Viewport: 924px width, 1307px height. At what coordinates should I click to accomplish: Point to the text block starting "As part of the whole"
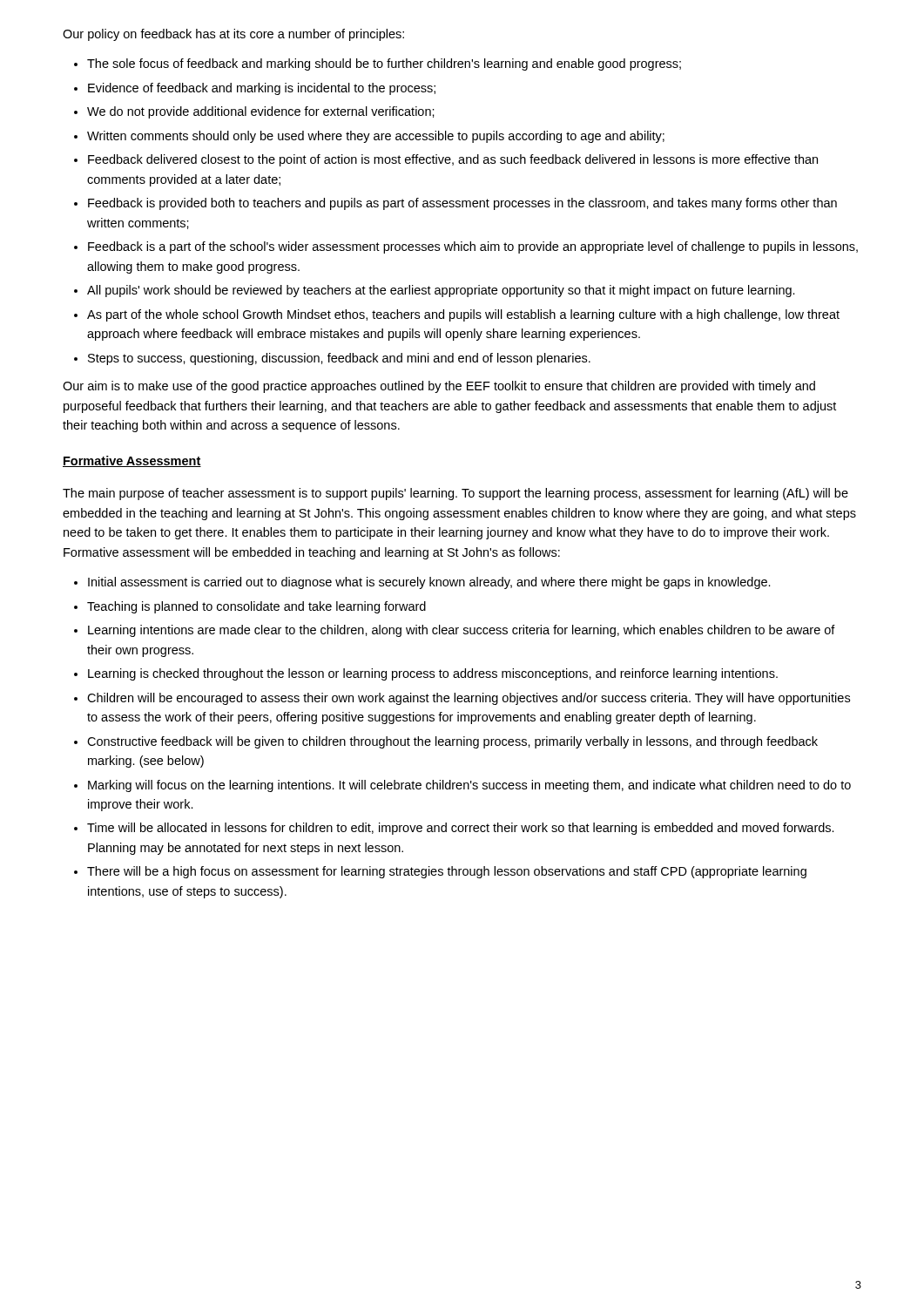click(463, 324)
